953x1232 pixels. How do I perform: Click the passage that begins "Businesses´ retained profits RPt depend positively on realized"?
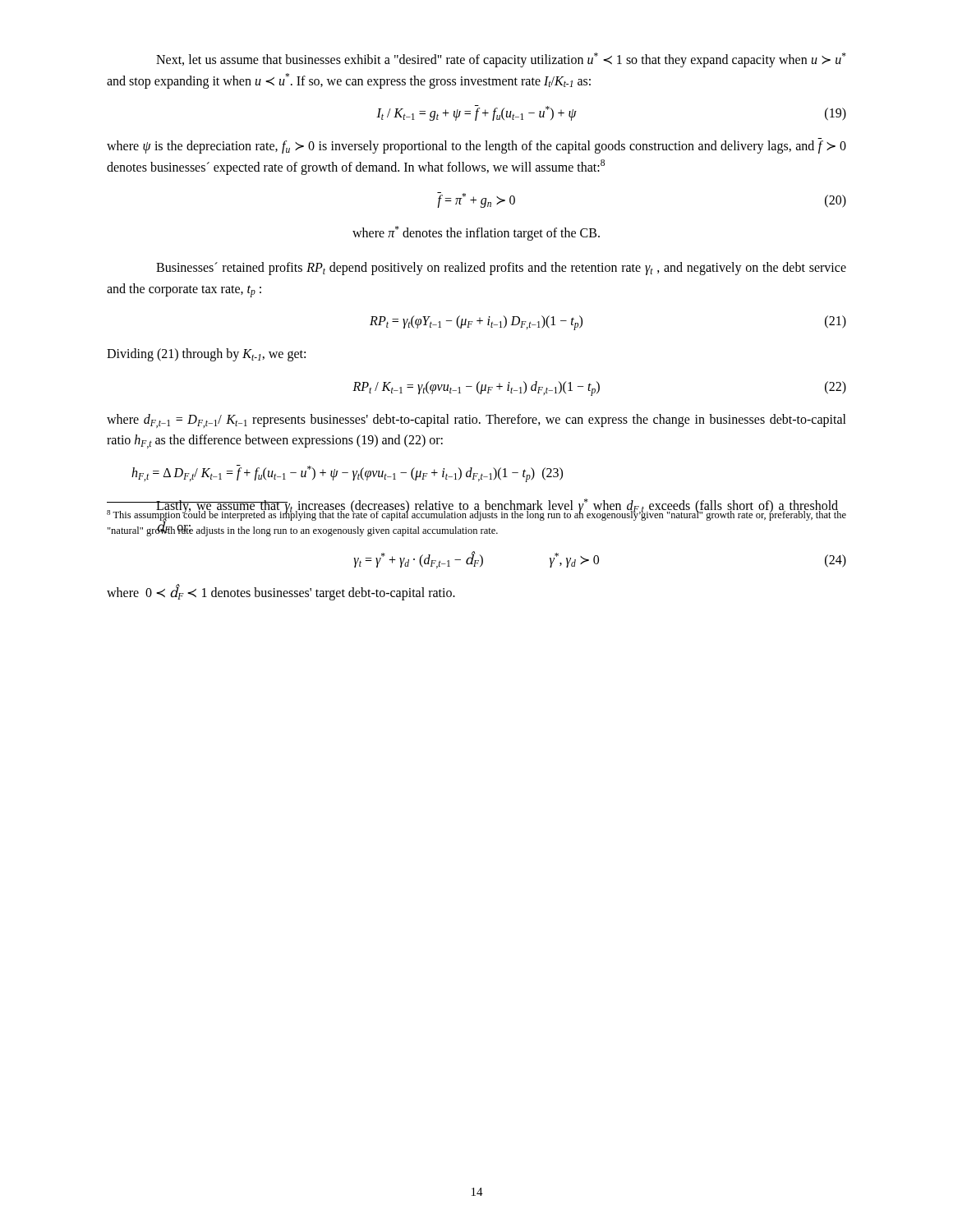[476, 278]
